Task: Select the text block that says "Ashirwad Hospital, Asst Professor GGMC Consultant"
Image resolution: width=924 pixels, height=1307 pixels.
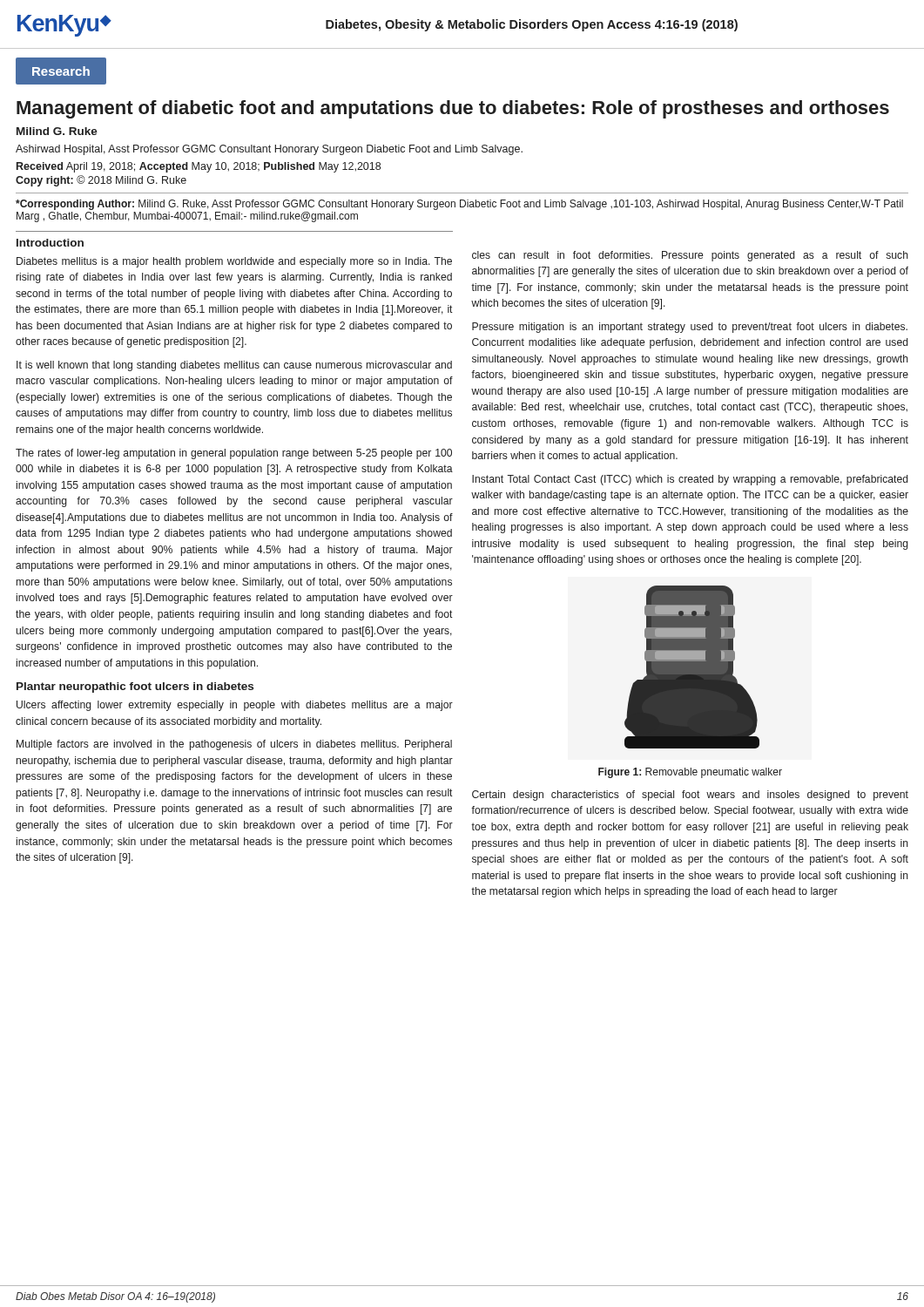Action: (x=270, y=149)
